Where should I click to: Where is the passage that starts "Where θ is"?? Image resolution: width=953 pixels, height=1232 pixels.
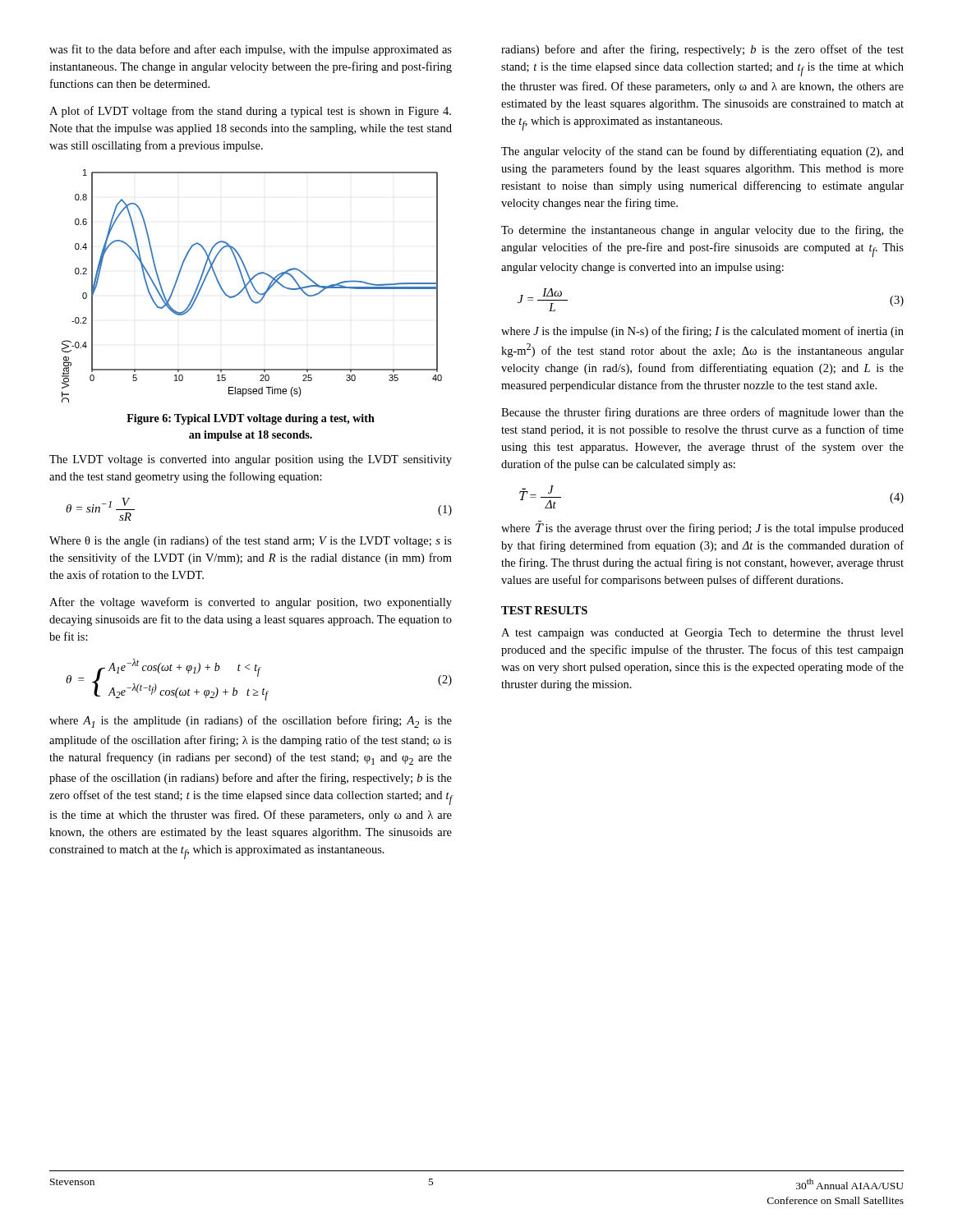coord(251,558)
